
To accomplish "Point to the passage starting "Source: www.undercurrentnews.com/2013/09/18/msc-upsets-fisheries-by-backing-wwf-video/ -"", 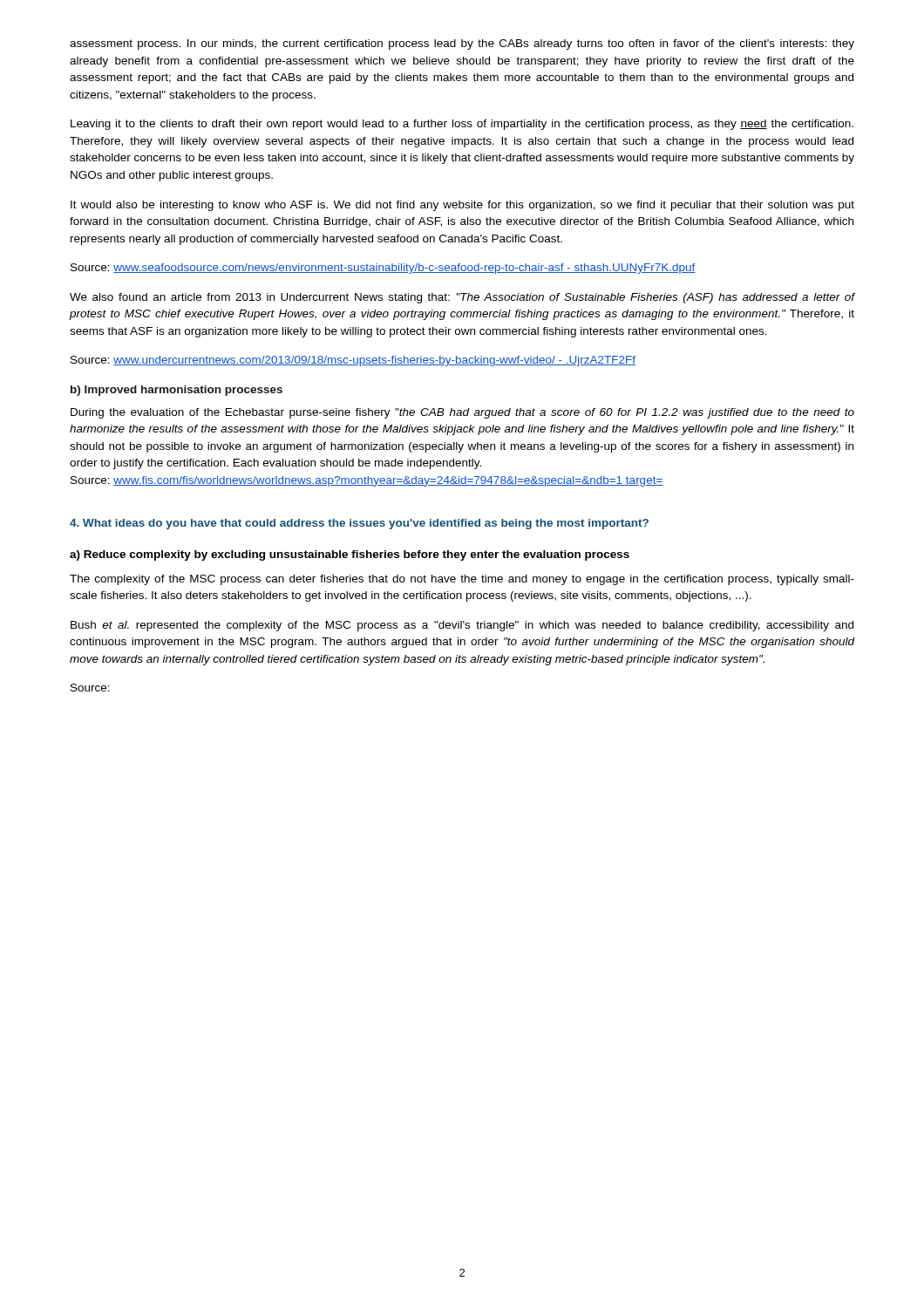I will coord(462,360).
